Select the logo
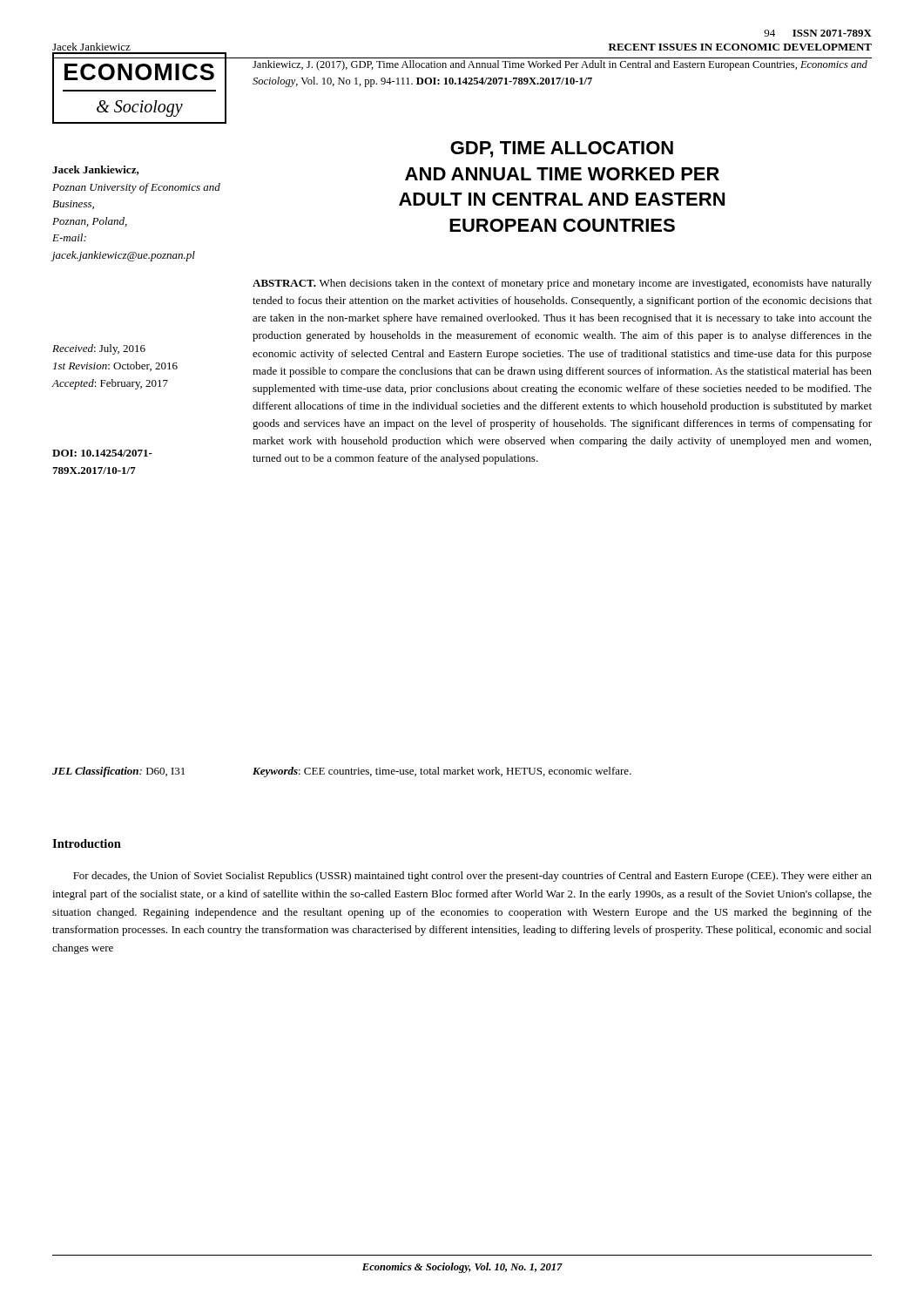This screenshot has width=924, height=1307. point(139,88)
